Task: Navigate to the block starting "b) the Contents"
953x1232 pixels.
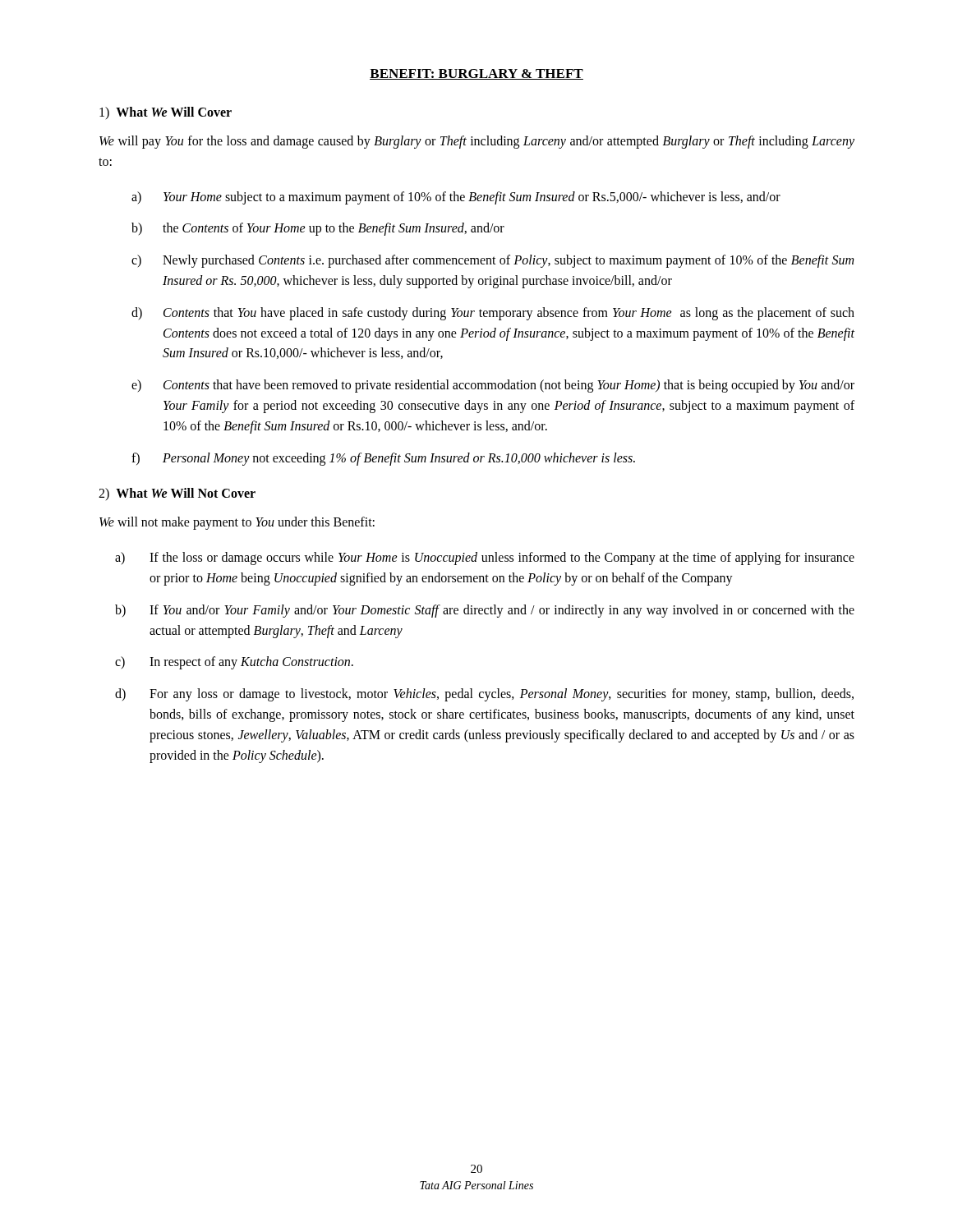Action: point(493,229)
